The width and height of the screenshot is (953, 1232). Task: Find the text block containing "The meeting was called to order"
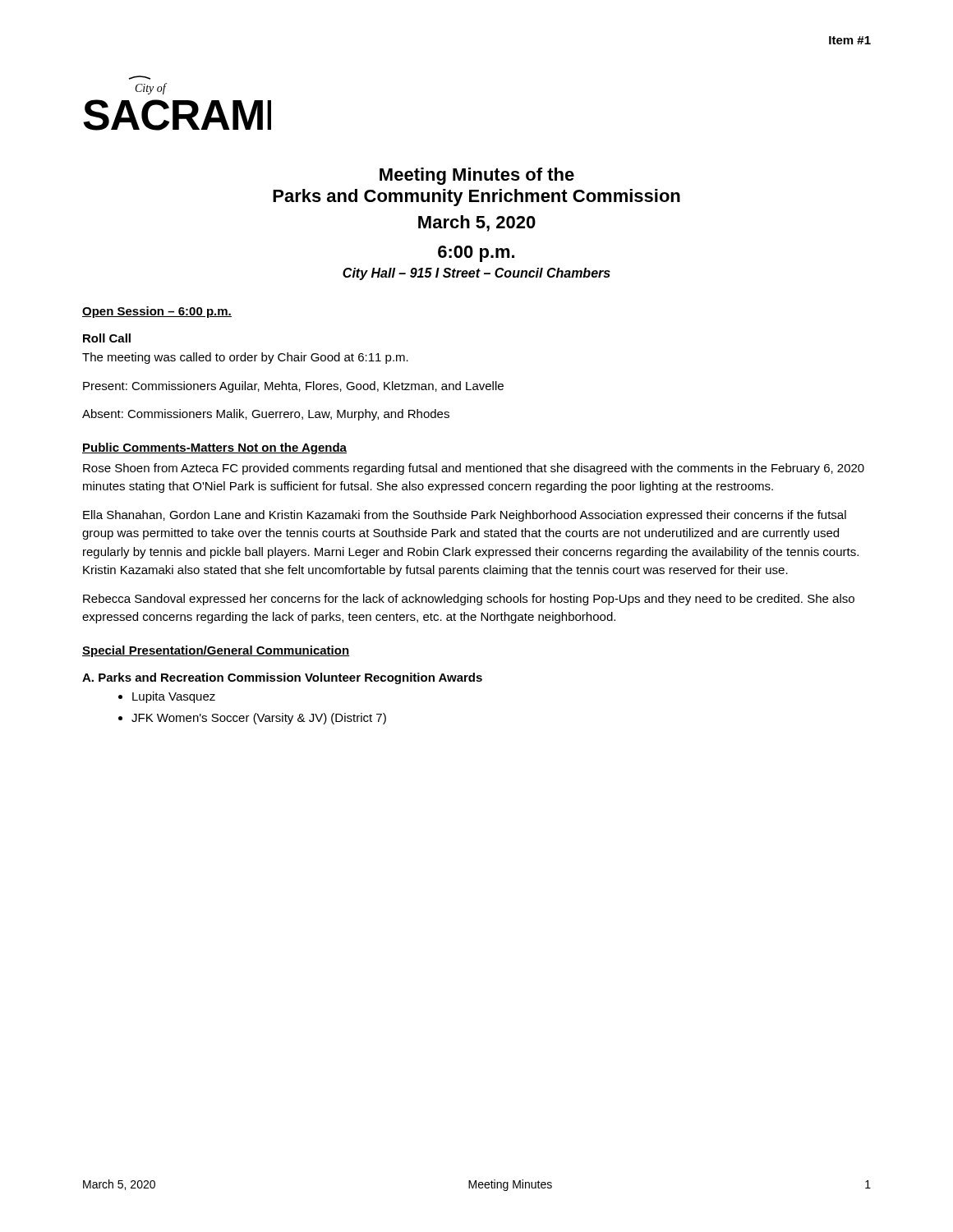pos(246,357)
